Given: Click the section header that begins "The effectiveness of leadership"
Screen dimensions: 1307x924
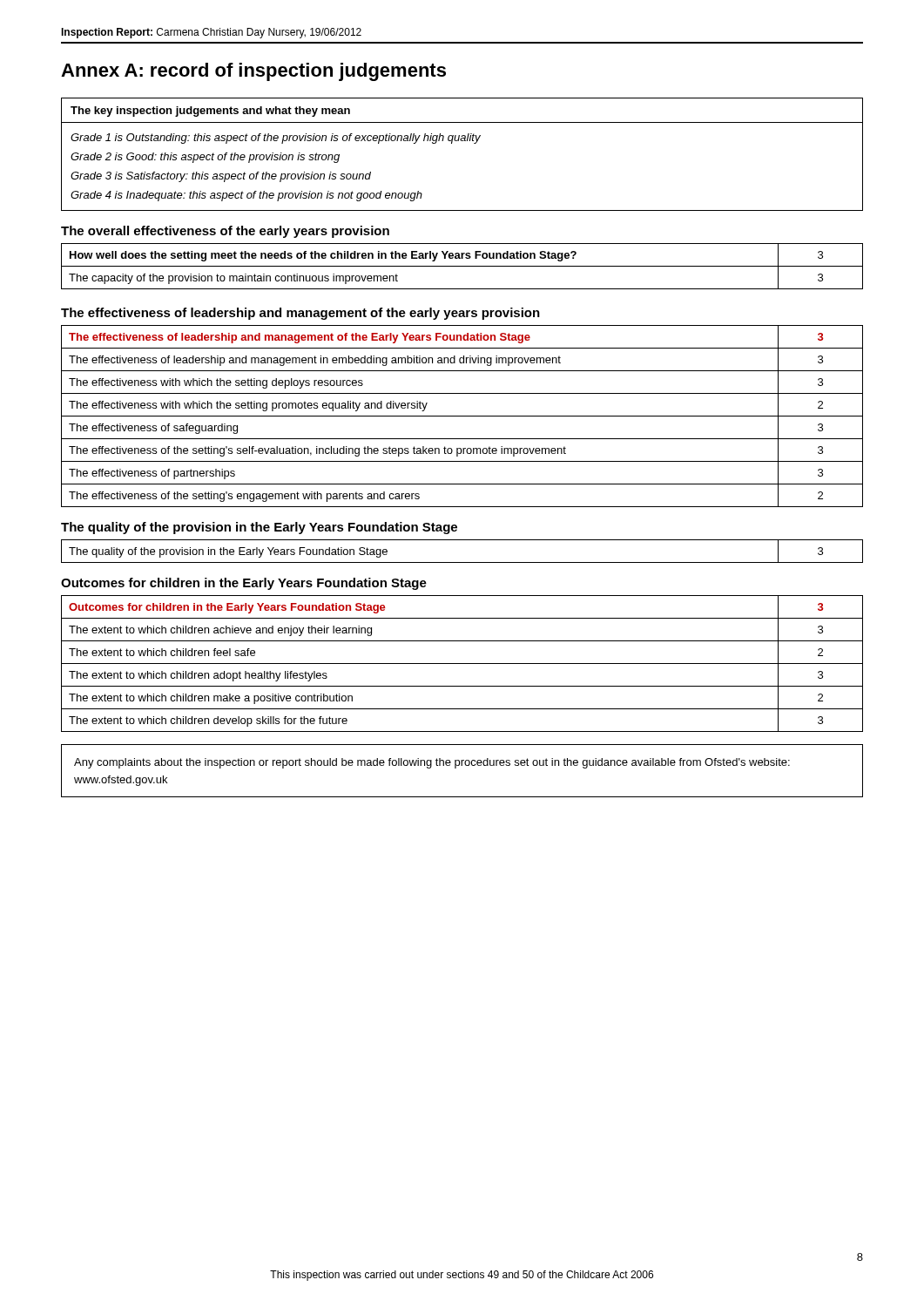Looking at the screenshot, I should click(301, 313).
